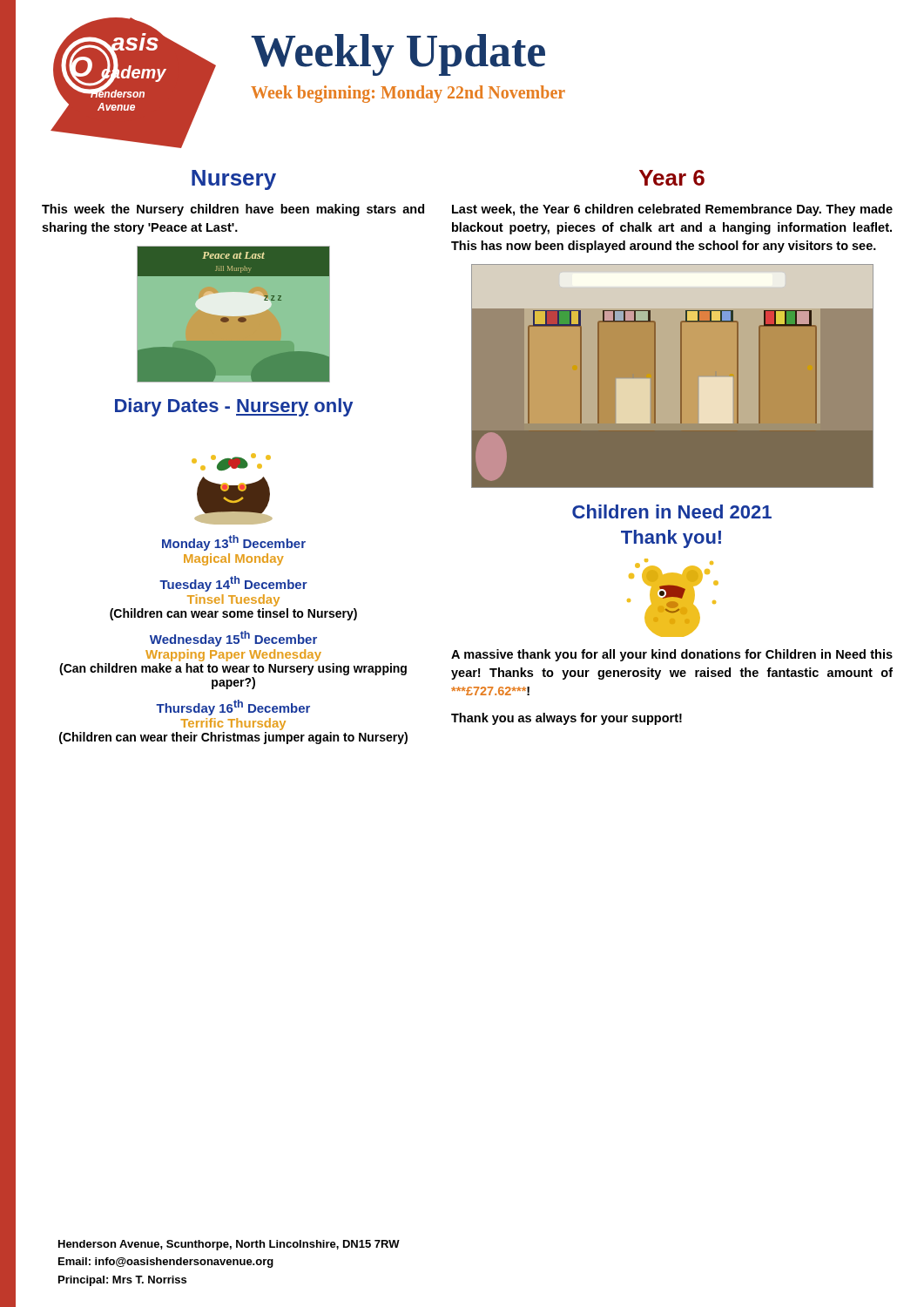Viewport: 924px width, 1307px height.
Task: Find the passage starting "Diary Dates - Nursery only"
Action: (233, 406)
